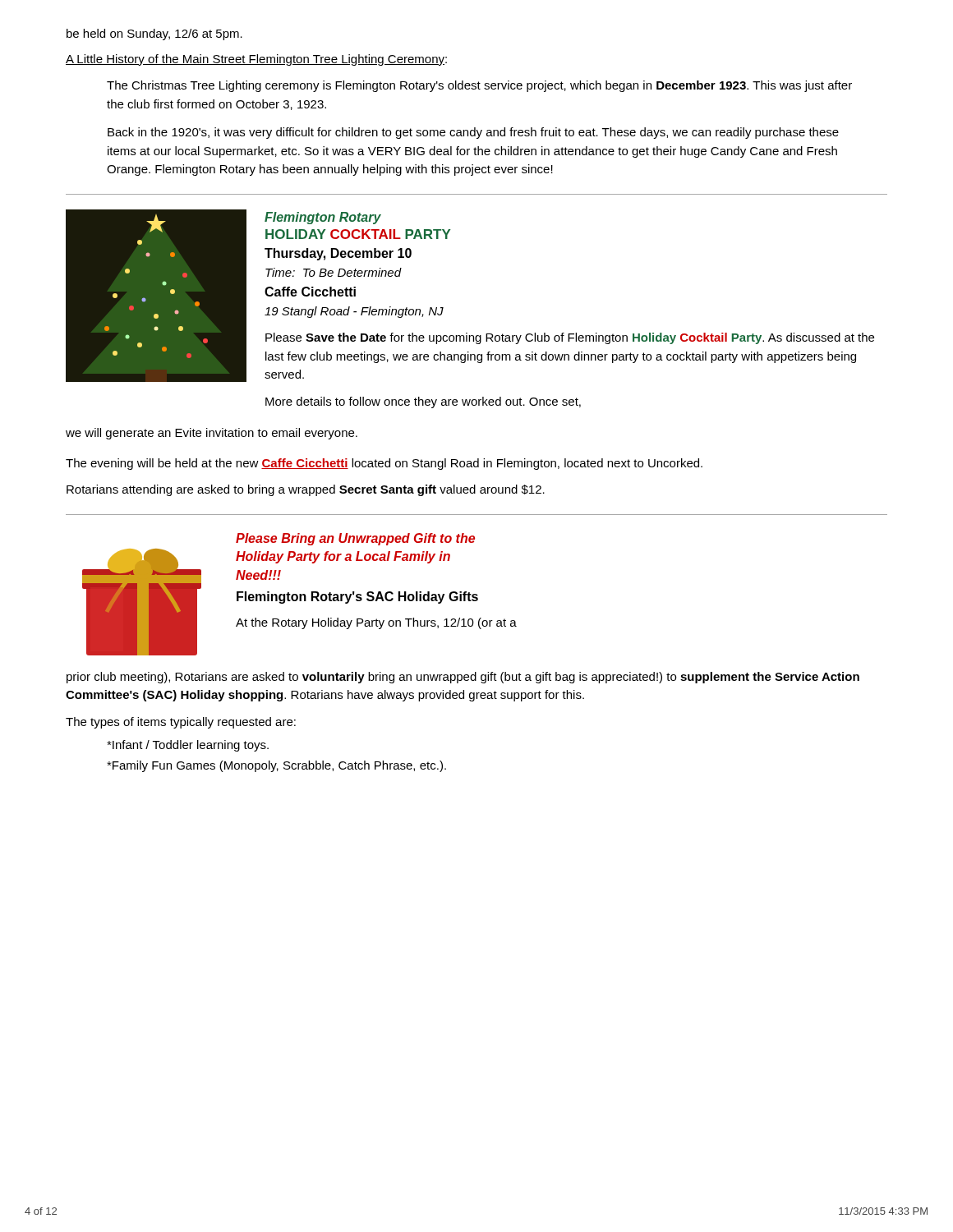Where is the passage that starts "More details to follow once"?

pos(423,401)
